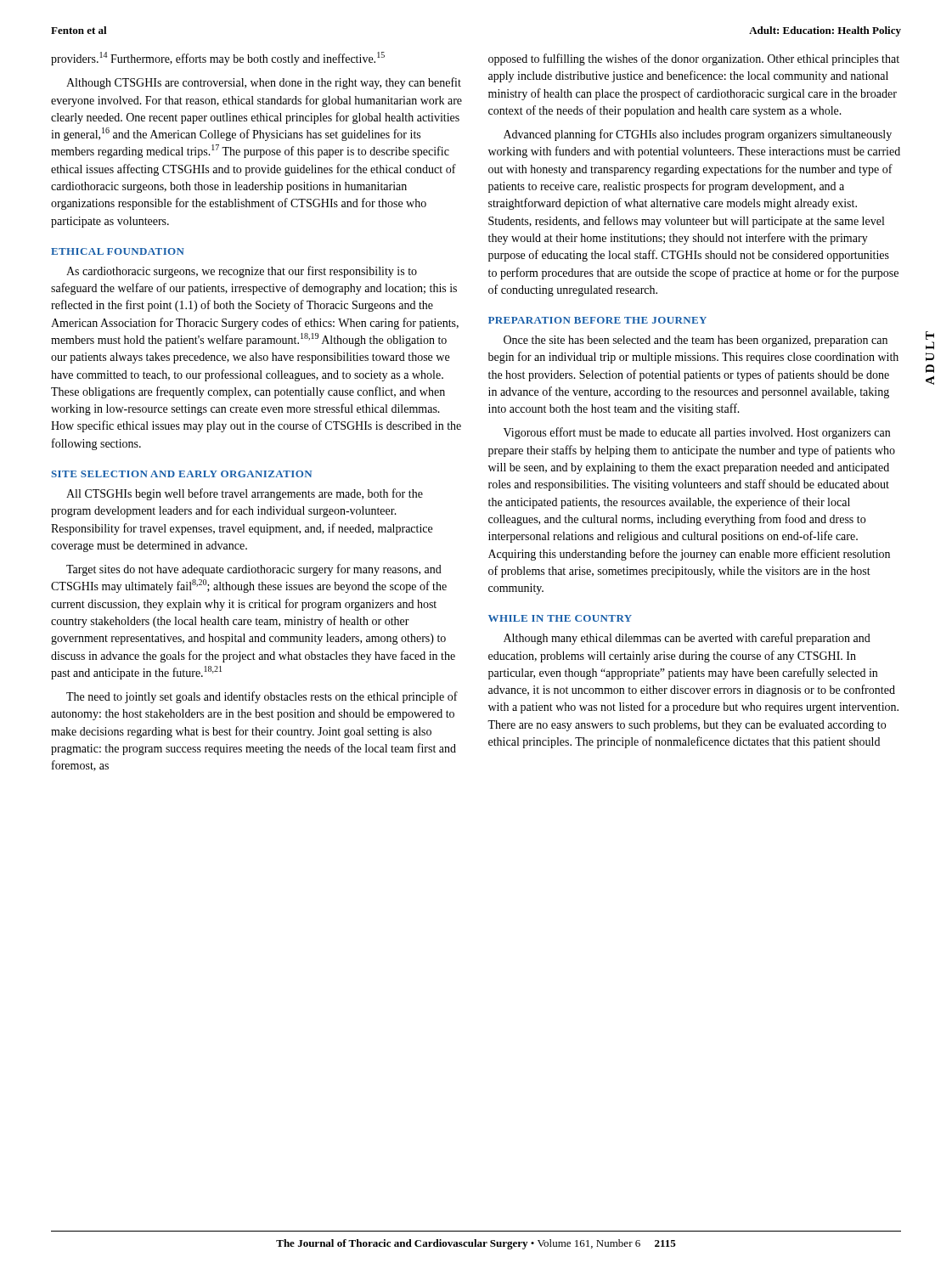The image size is (952, 1274).
Task: Point to the block beginning "providers.14 Furthermore, efforts"
Action: 218,58
